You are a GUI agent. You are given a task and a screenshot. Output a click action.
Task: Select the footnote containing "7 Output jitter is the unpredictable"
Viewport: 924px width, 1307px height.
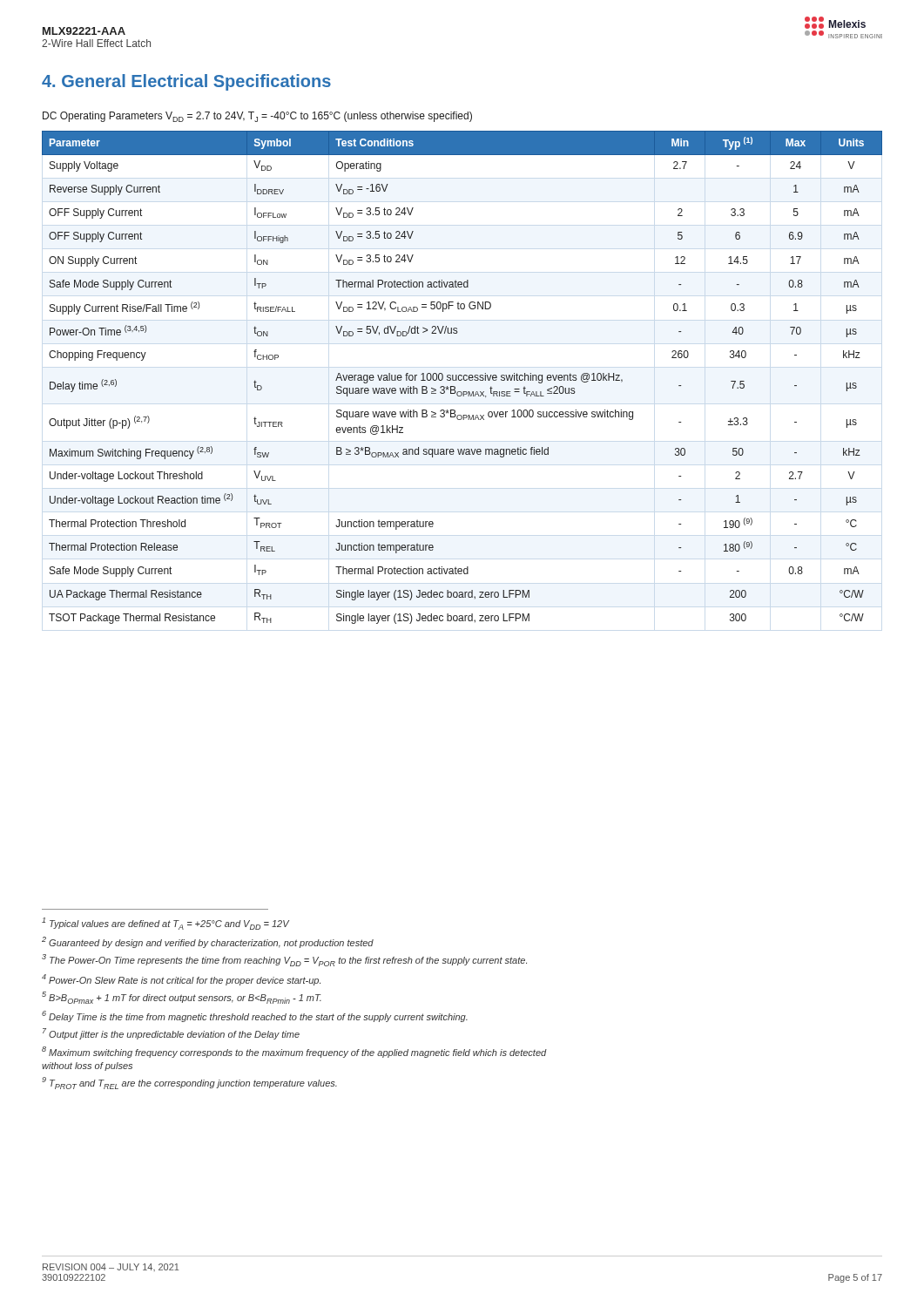pos(171,1033)
